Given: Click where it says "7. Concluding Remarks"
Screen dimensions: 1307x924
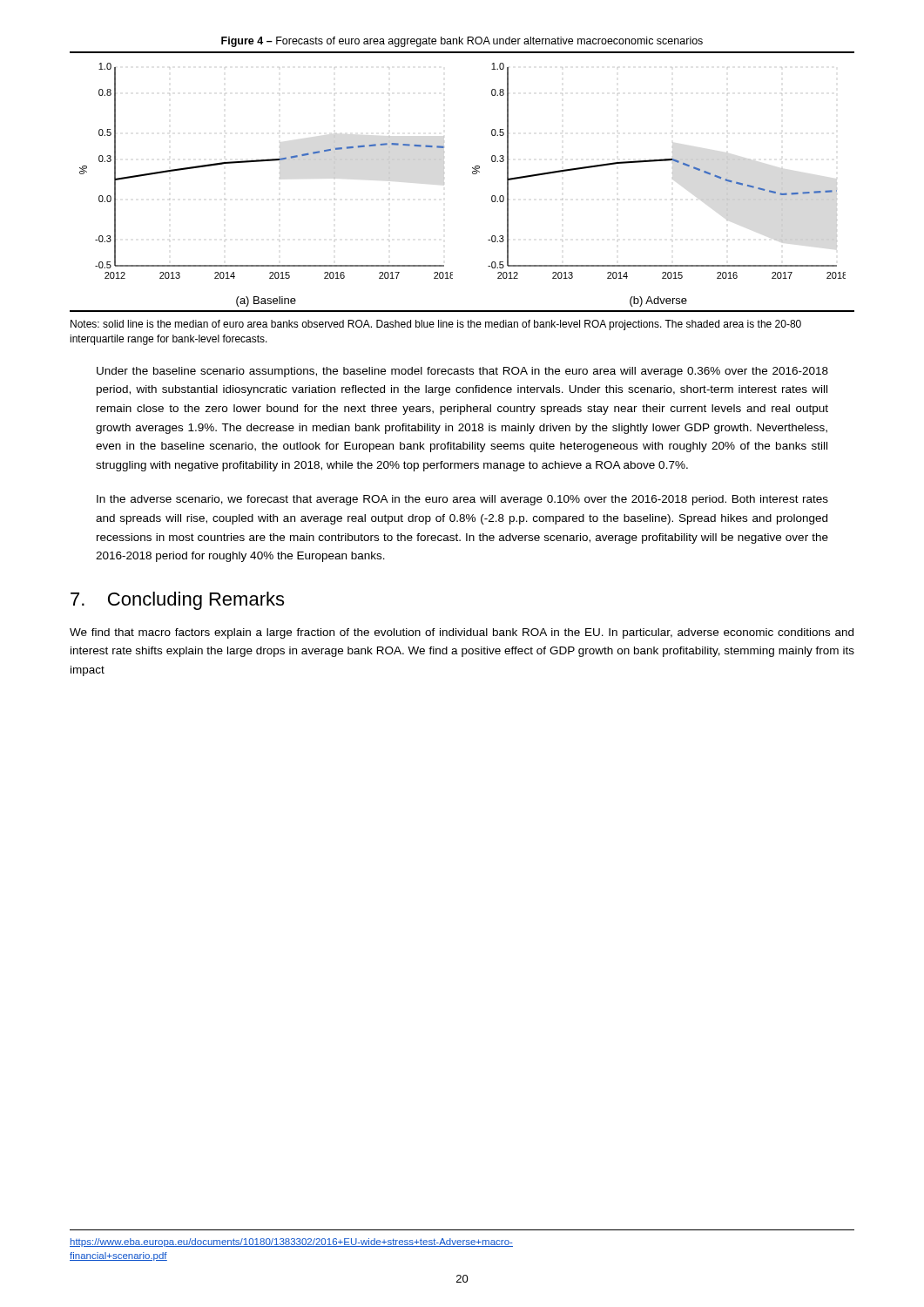Looking at the screenshot, I should [177, 599].
